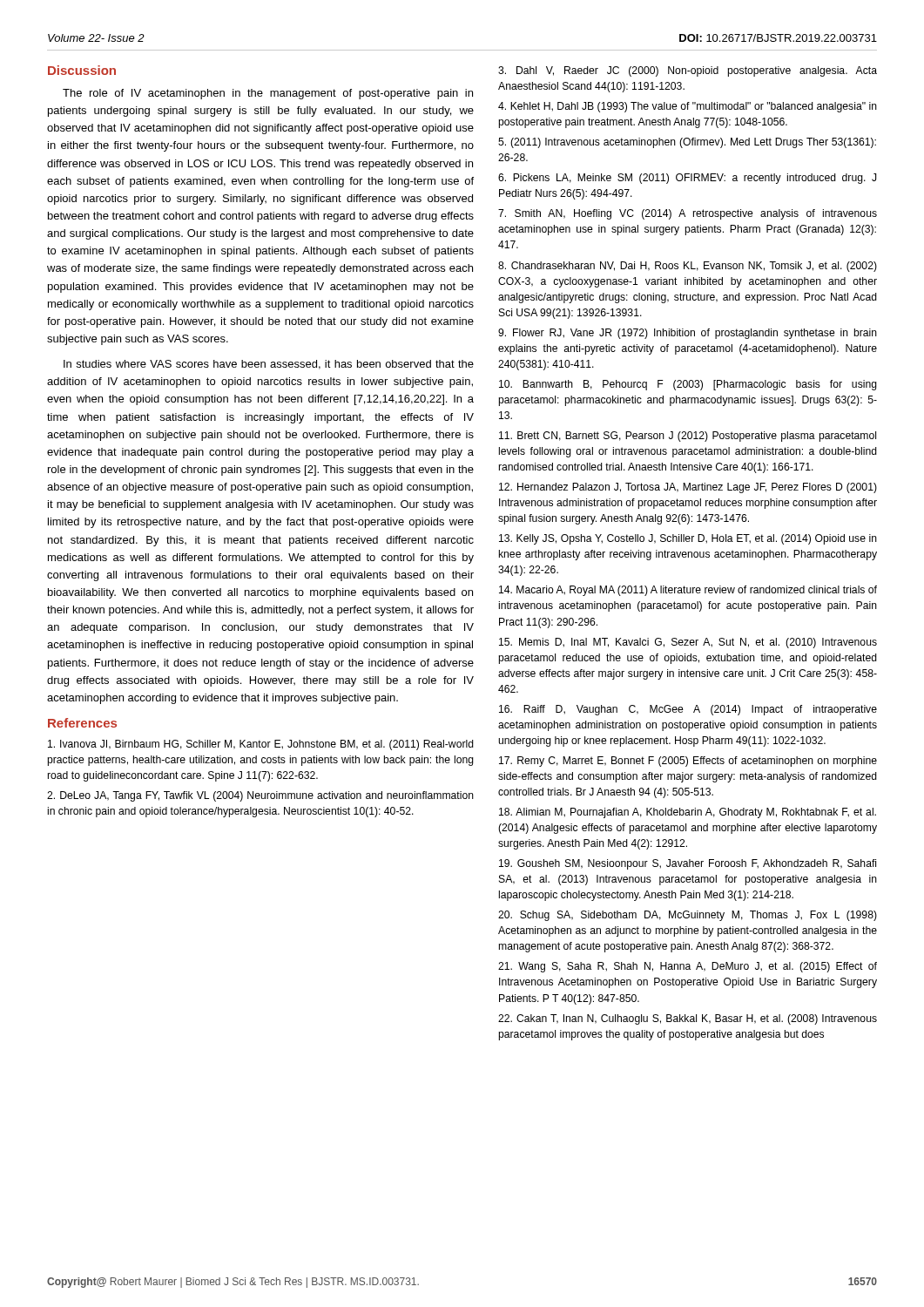Screen dimensions: 1307x924
Task: Navigate to the region starting "14. Macario A, Royal"
Action: click(x=688, y=606)
